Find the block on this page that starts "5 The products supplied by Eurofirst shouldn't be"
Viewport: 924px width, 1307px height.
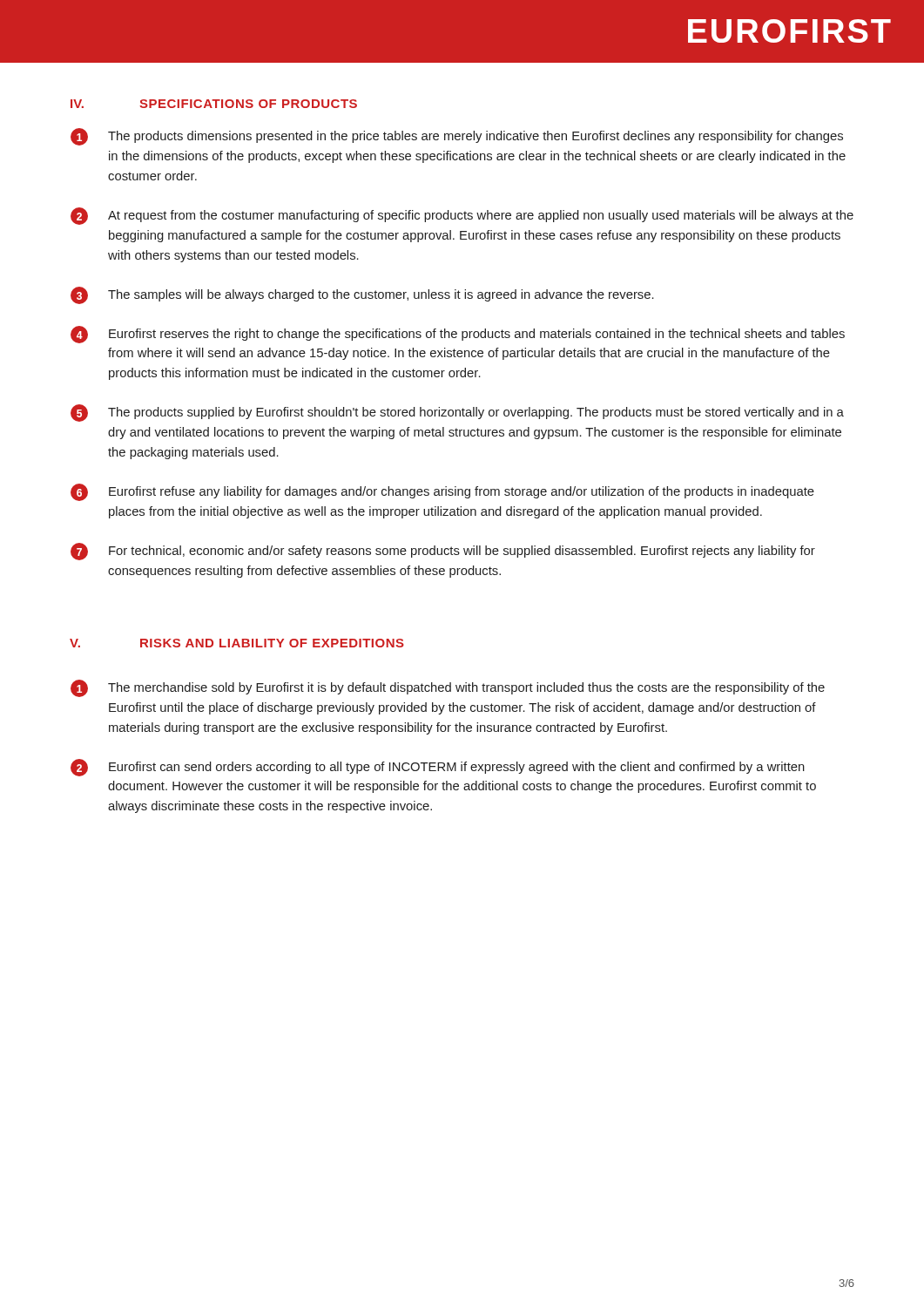[x=462, y=433]
